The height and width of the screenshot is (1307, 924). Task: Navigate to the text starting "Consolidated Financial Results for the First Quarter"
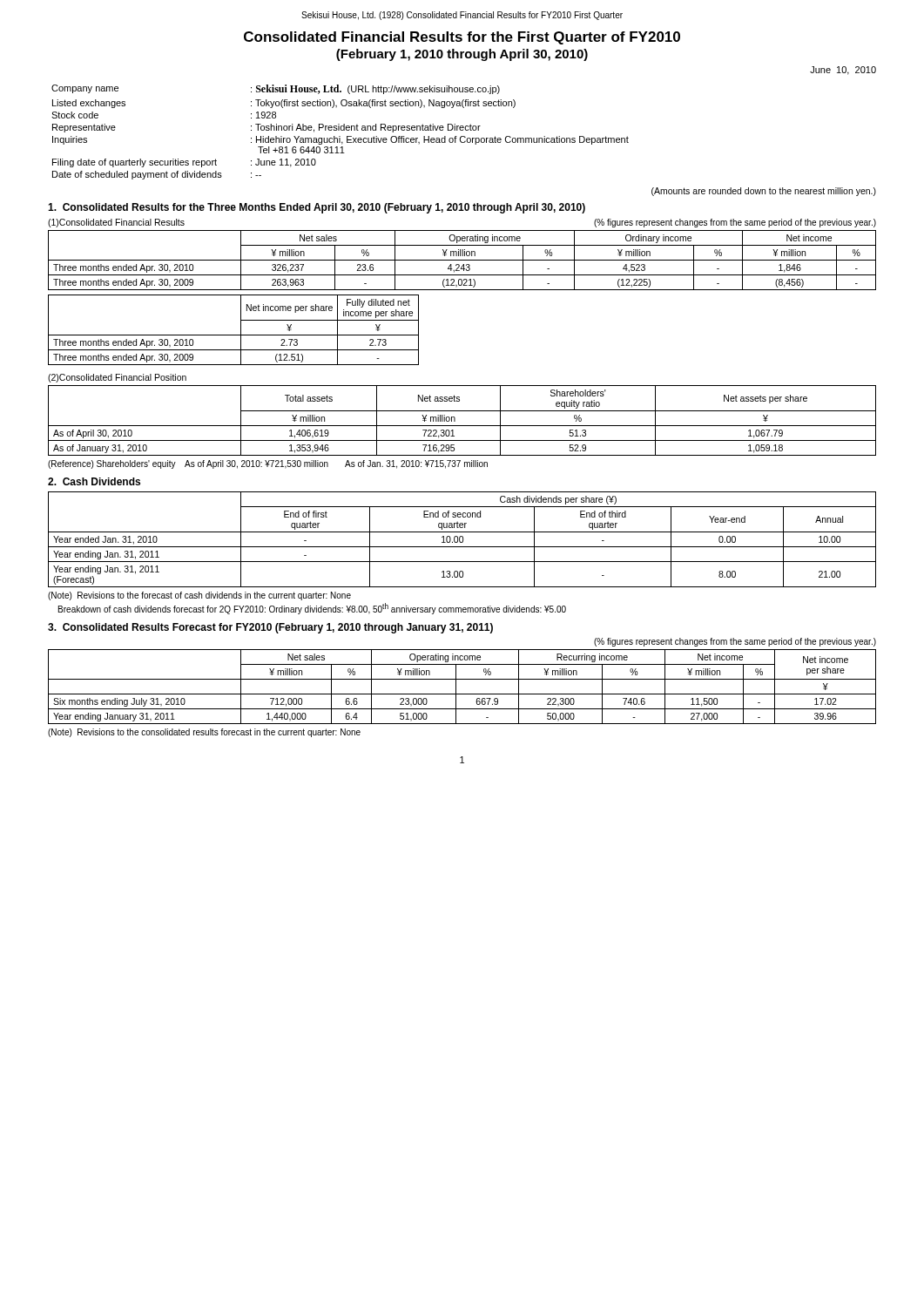coord(462,45)
